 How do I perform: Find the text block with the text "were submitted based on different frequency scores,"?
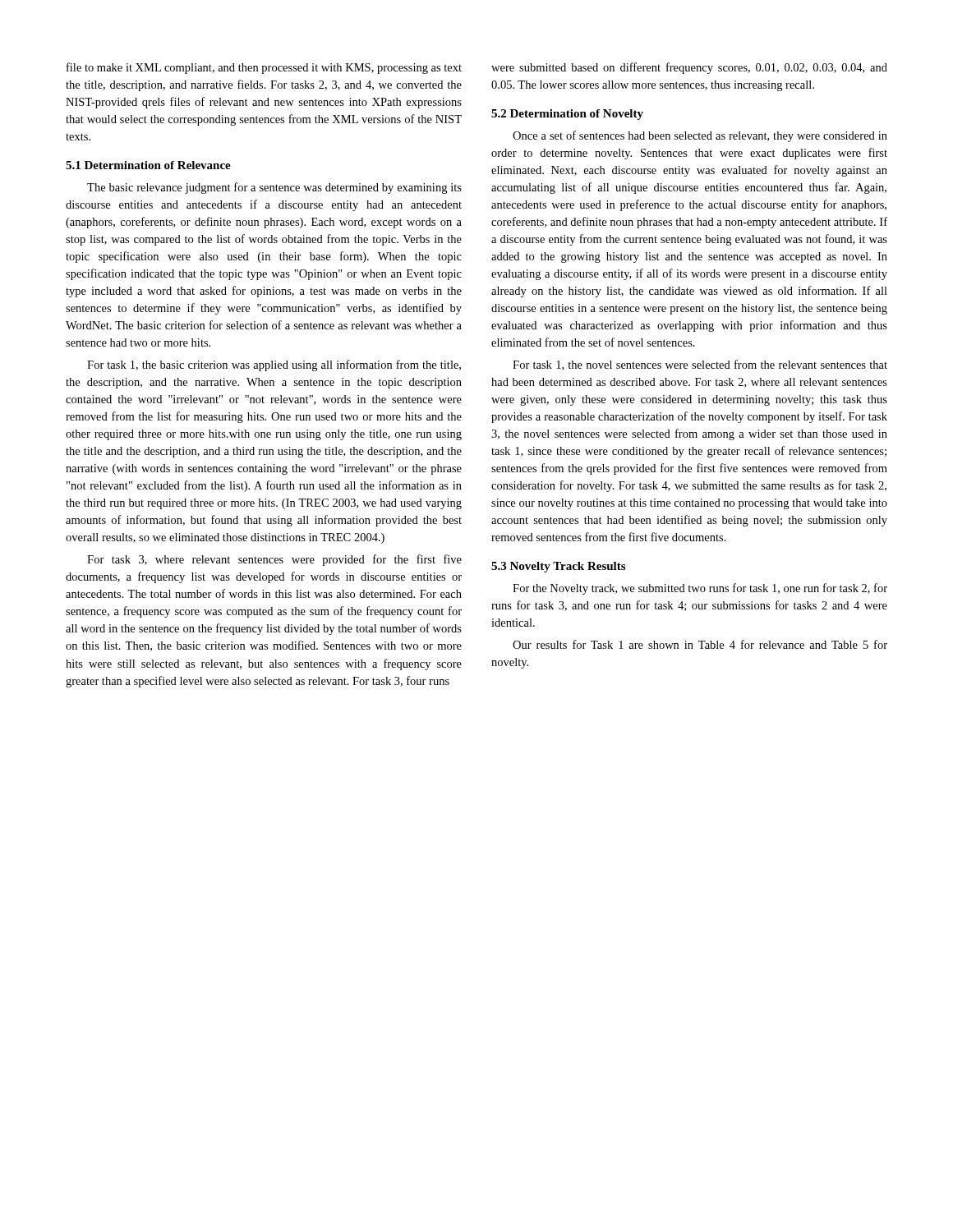pos(689,76)
